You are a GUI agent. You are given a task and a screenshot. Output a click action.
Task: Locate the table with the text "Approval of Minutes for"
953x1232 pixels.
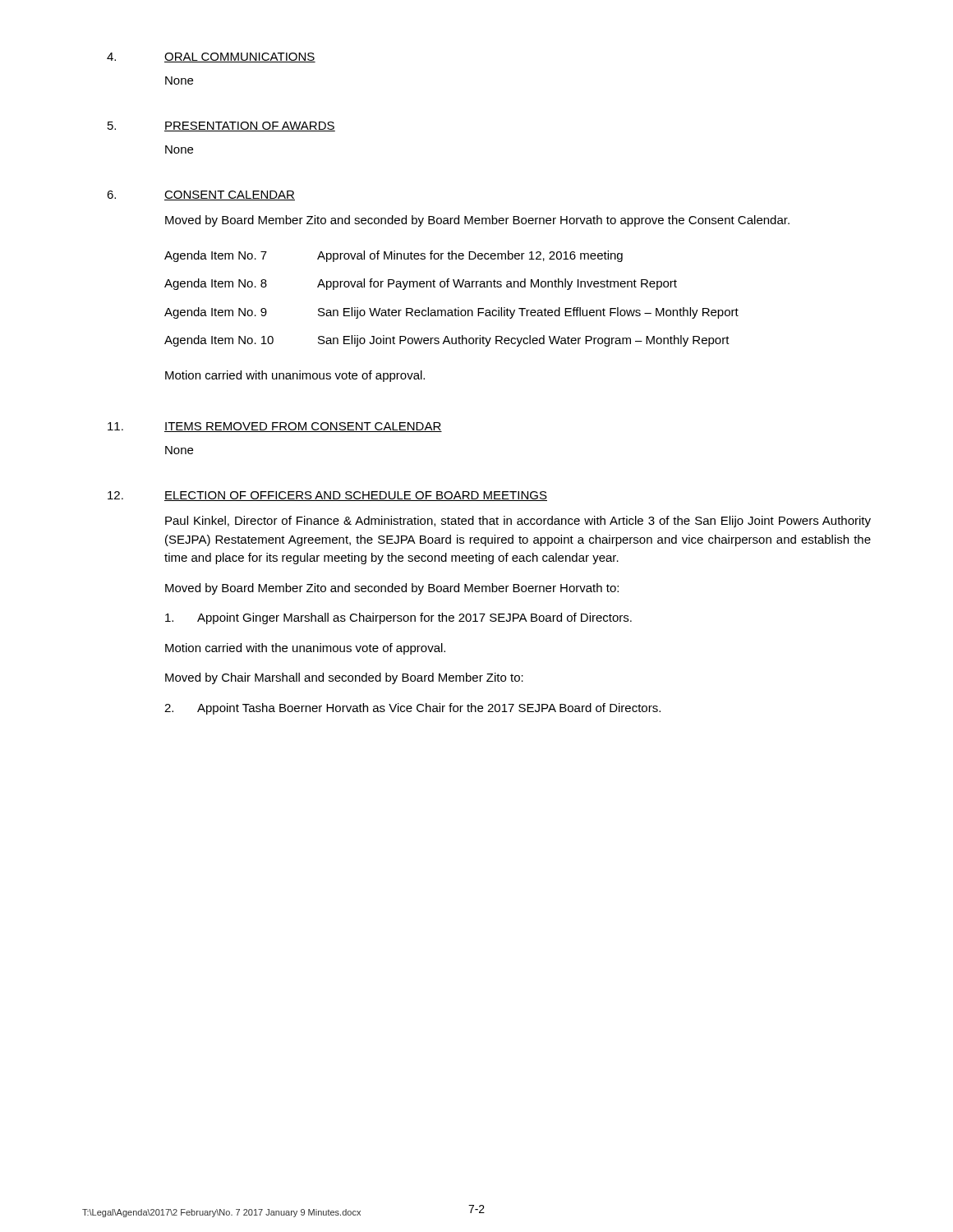(x=518, y=298)
